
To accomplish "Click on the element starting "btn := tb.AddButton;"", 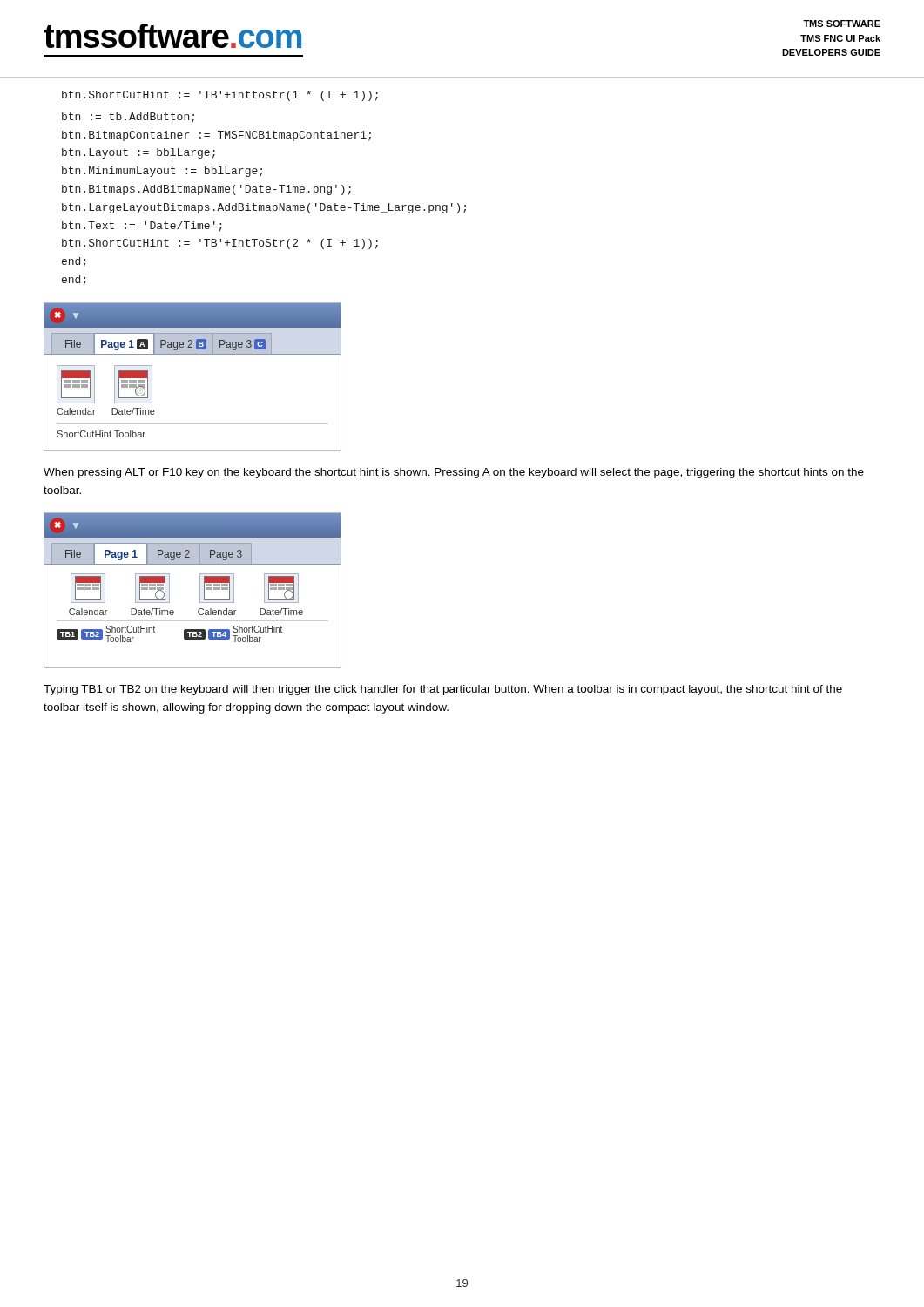I will click(x=471, y=199).
